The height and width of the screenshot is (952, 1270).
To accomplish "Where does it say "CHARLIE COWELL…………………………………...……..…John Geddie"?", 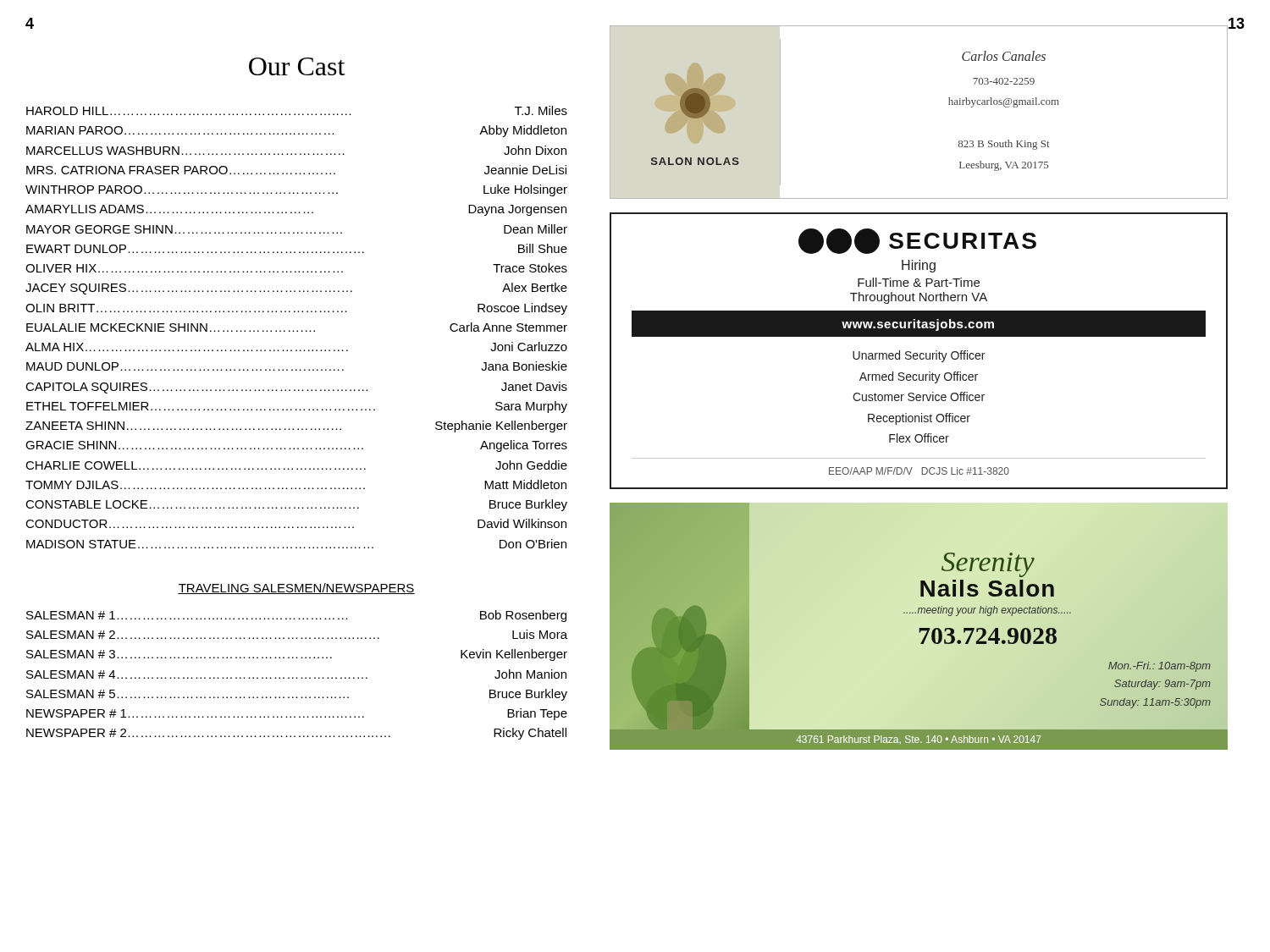I will click(x=296, y=465).
